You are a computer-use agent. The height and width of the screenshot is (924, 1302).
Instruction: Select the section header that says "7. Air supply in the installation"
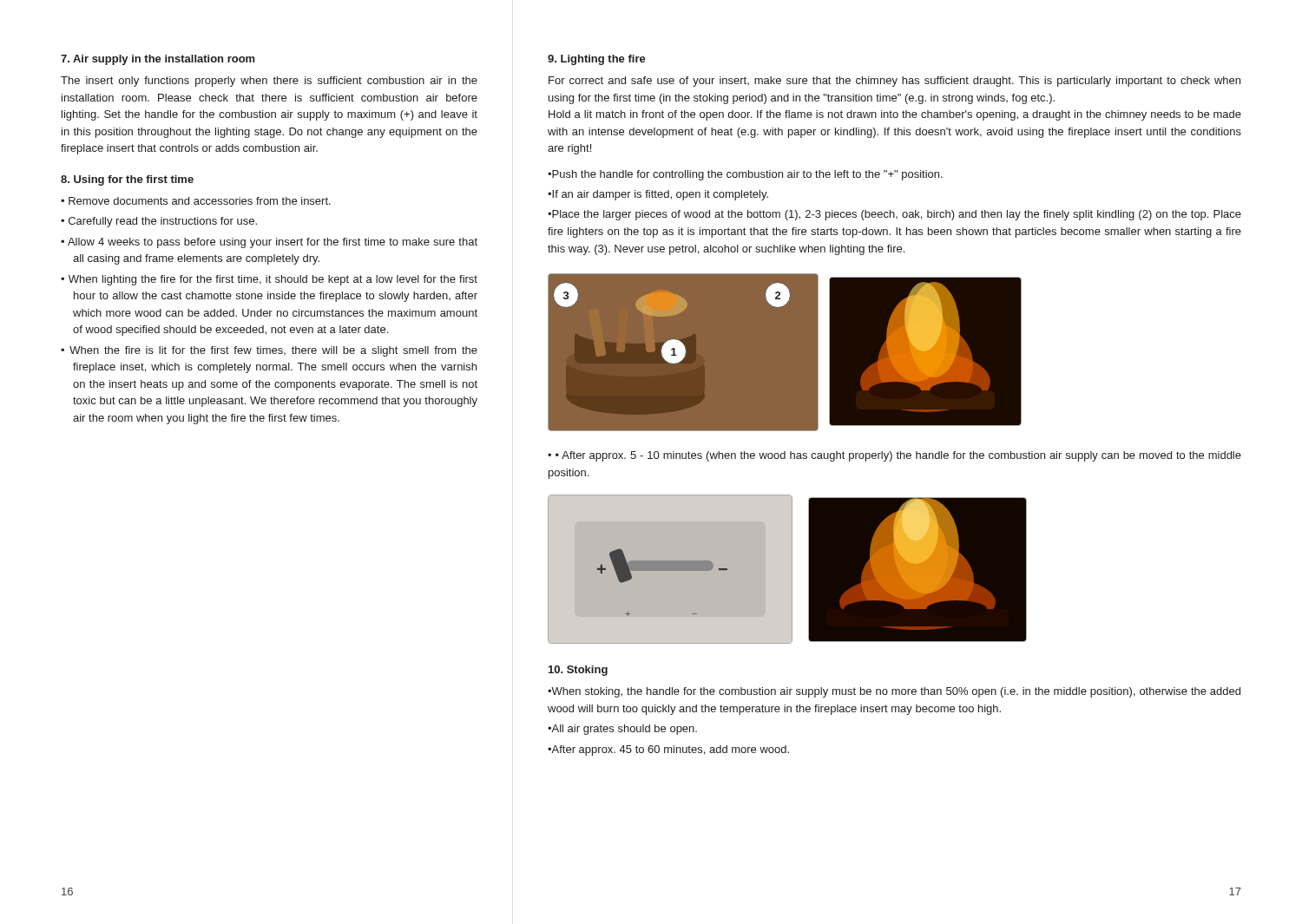(158, 59)
